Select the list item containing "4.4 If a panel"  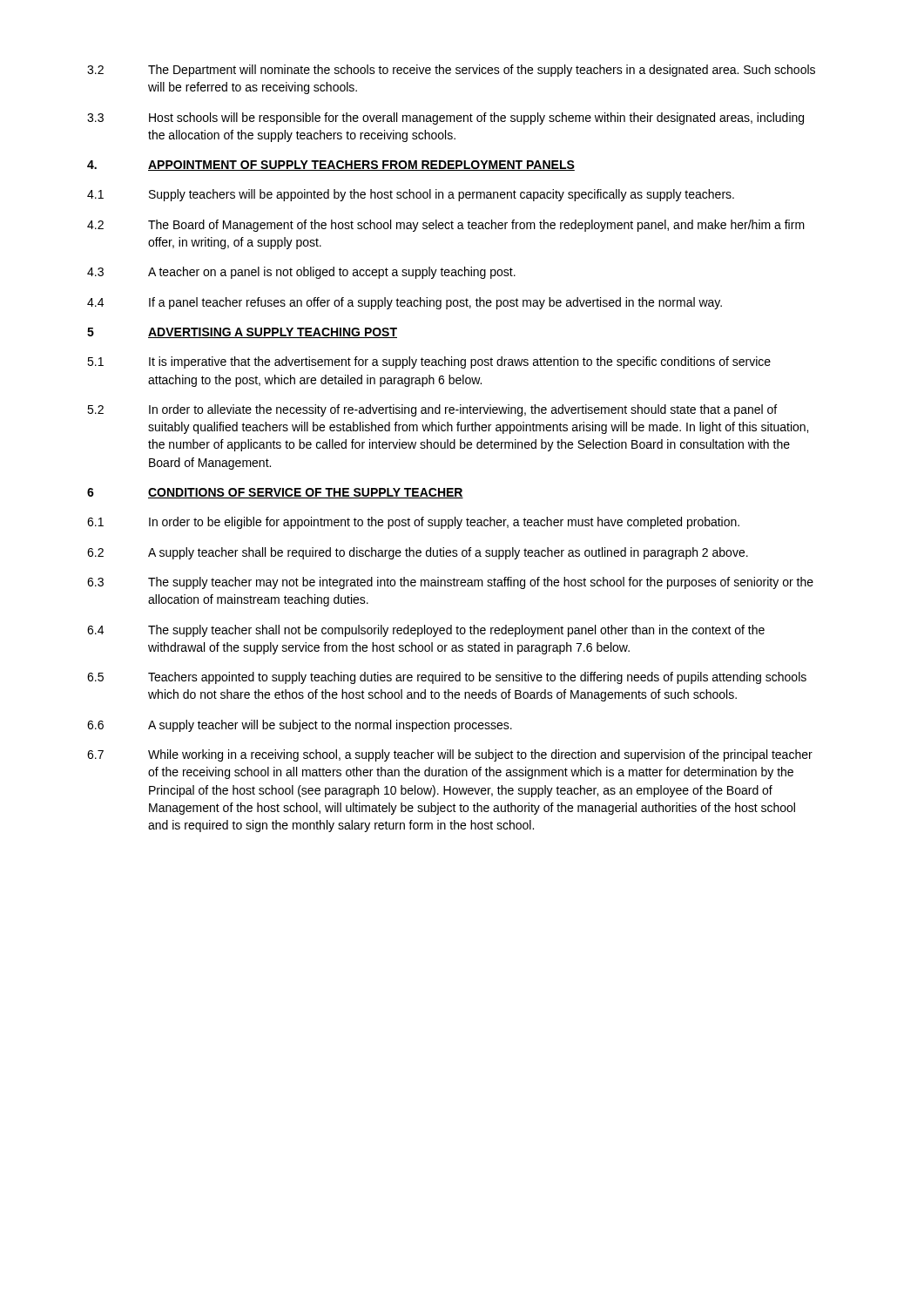453,302
